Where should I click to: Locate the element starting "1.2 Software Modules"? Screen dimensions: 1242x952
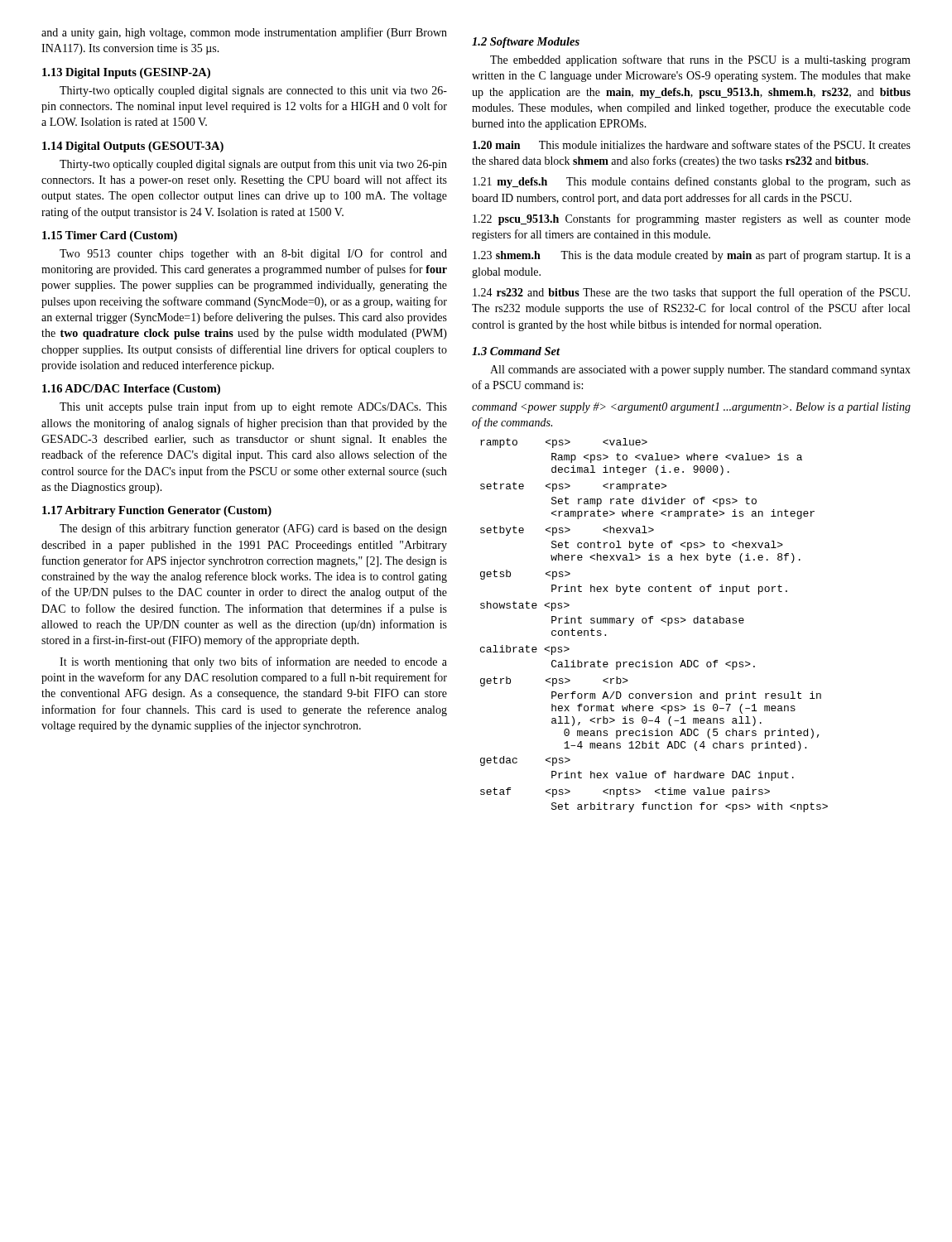526,41
